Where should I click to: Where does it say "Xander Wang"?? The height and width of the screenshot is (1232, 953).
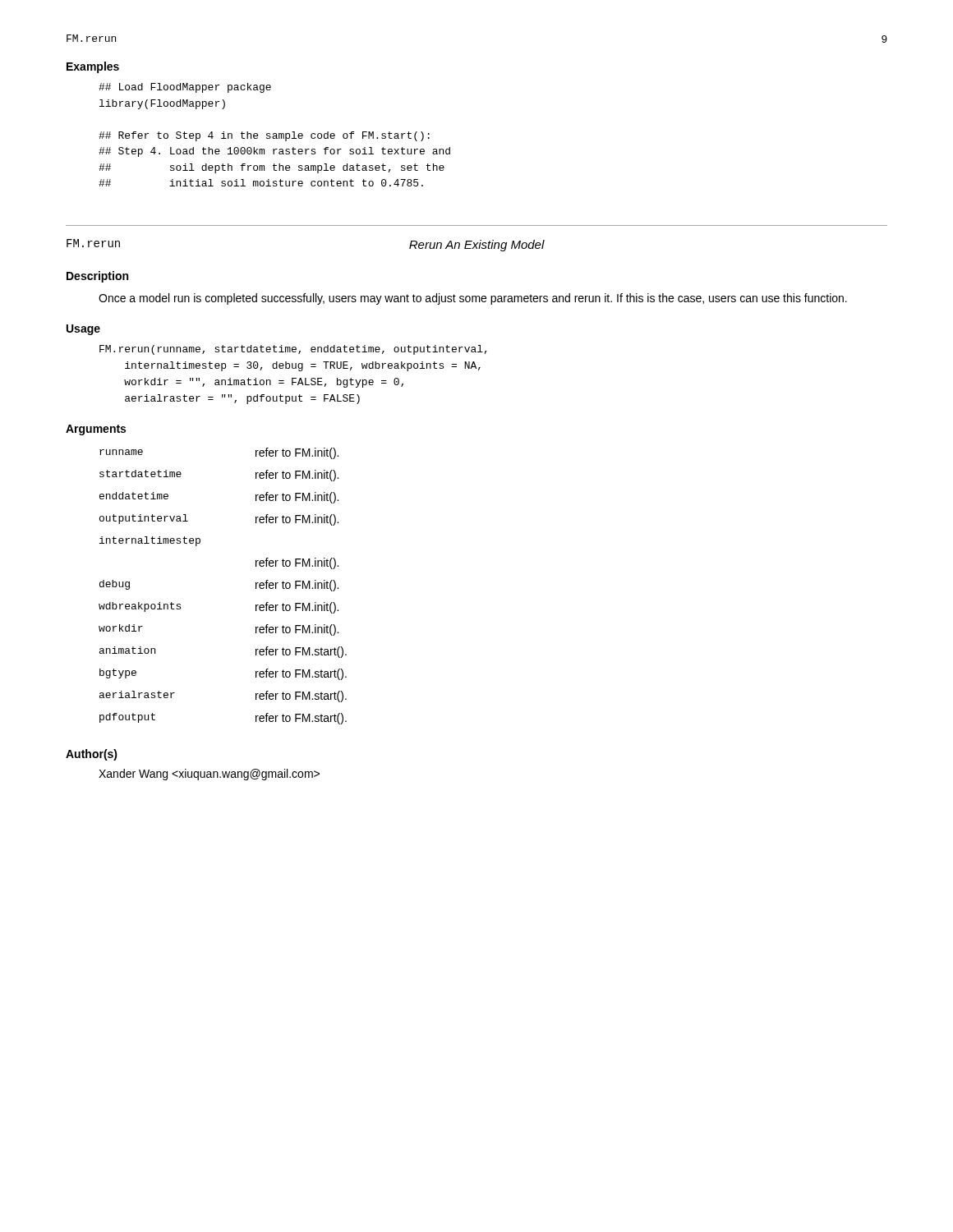[209, 774]
